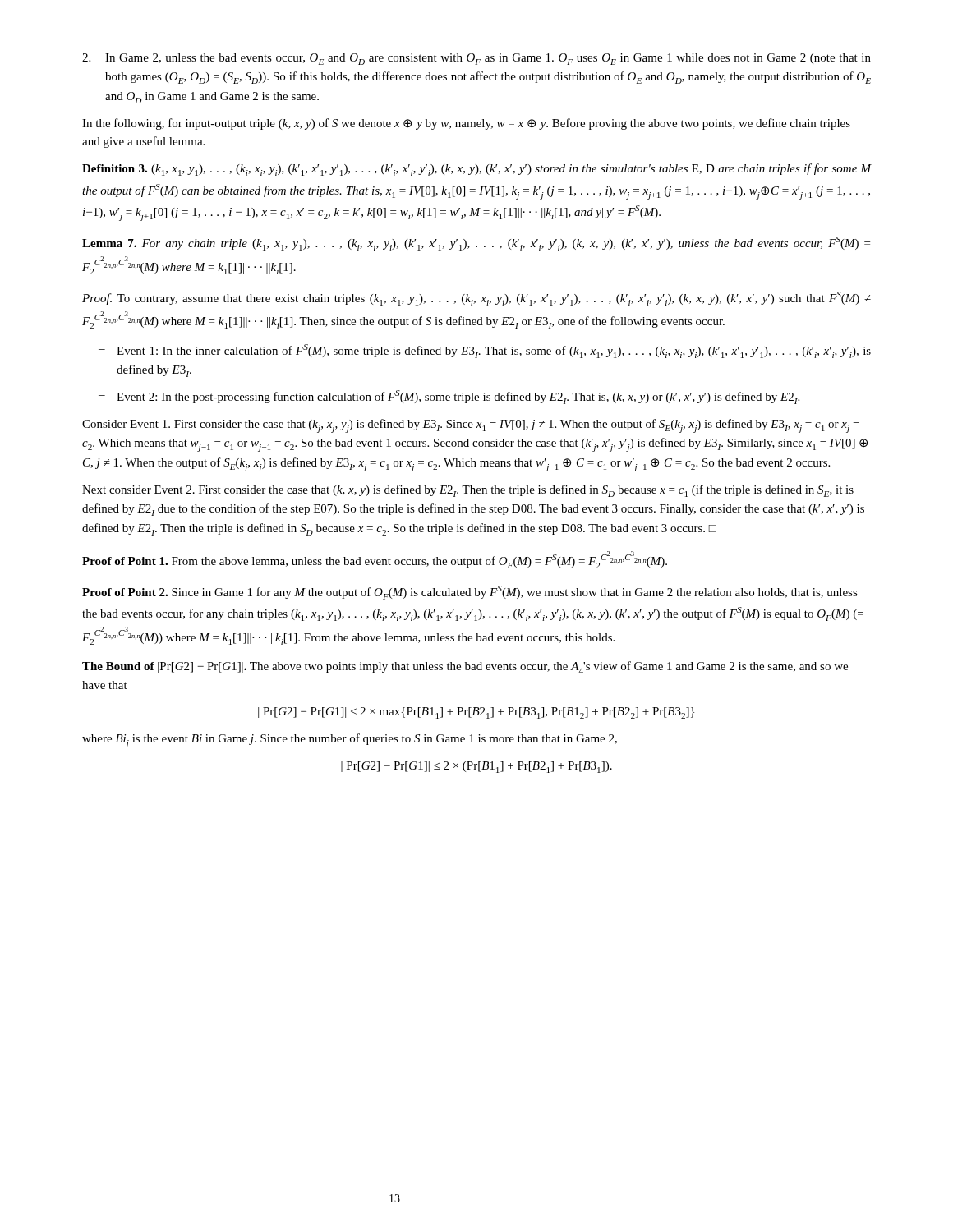Viewport: 953px width, 1232px height.
Task: Locate the block of text that opens with "Consider Event 1."
Action: click(x=476, y=444)
